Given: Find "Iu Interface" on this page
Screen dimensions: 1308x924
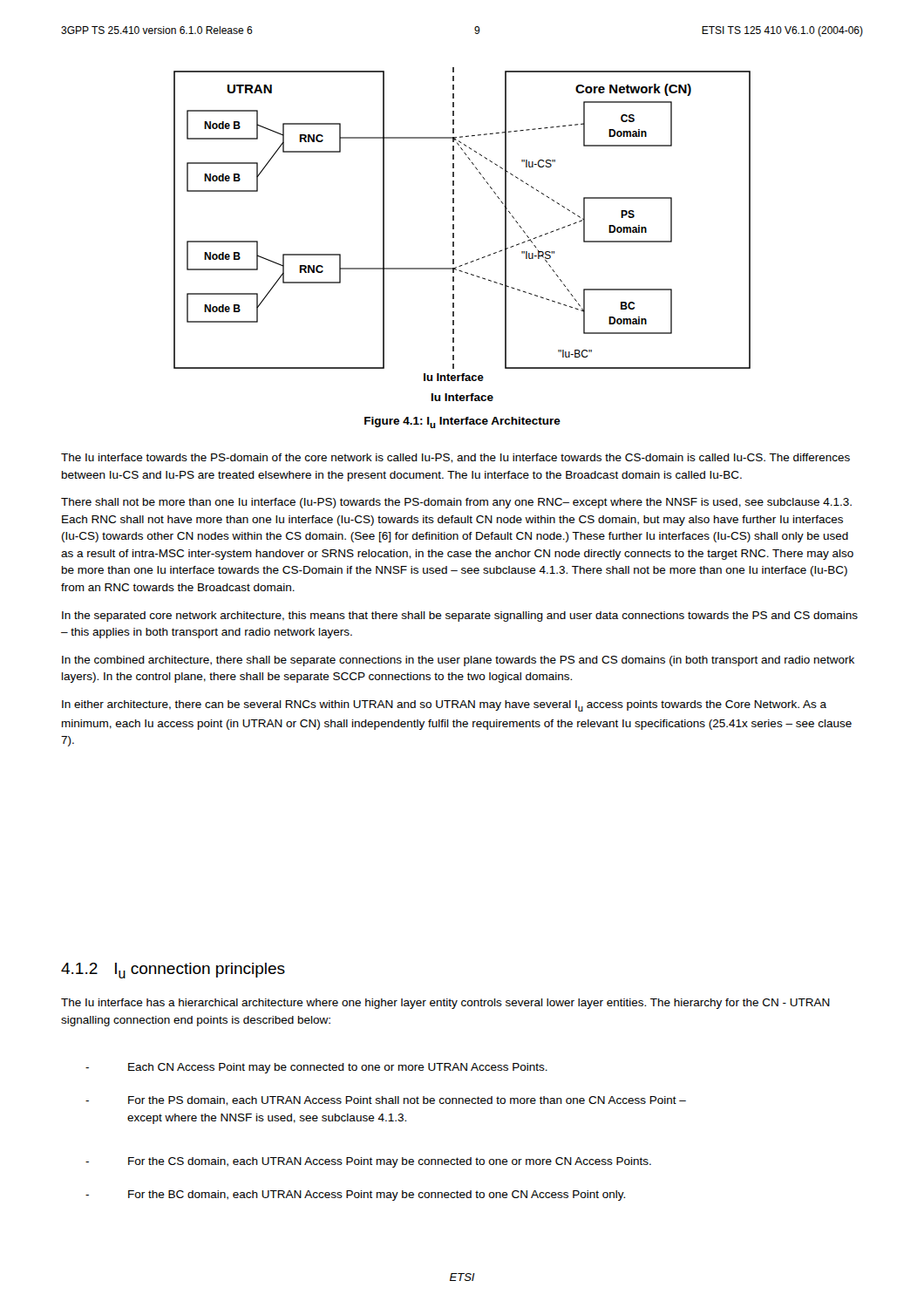Looking at the screenshot, I should (x=462, y=397).
